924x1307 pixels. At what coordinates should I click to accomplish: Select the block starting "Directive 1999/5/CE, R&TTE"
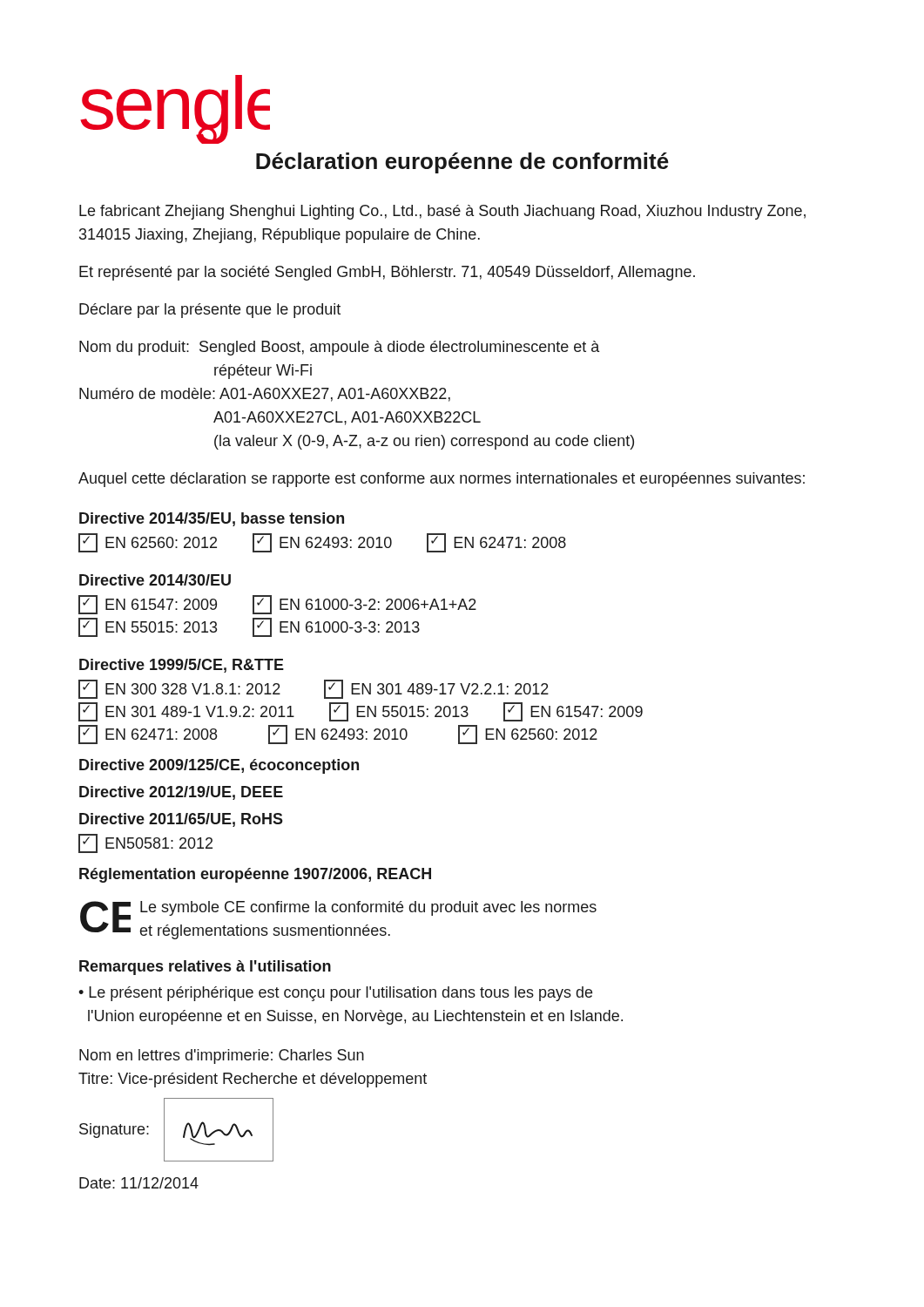pyautogui.click(x=181, y=665)
